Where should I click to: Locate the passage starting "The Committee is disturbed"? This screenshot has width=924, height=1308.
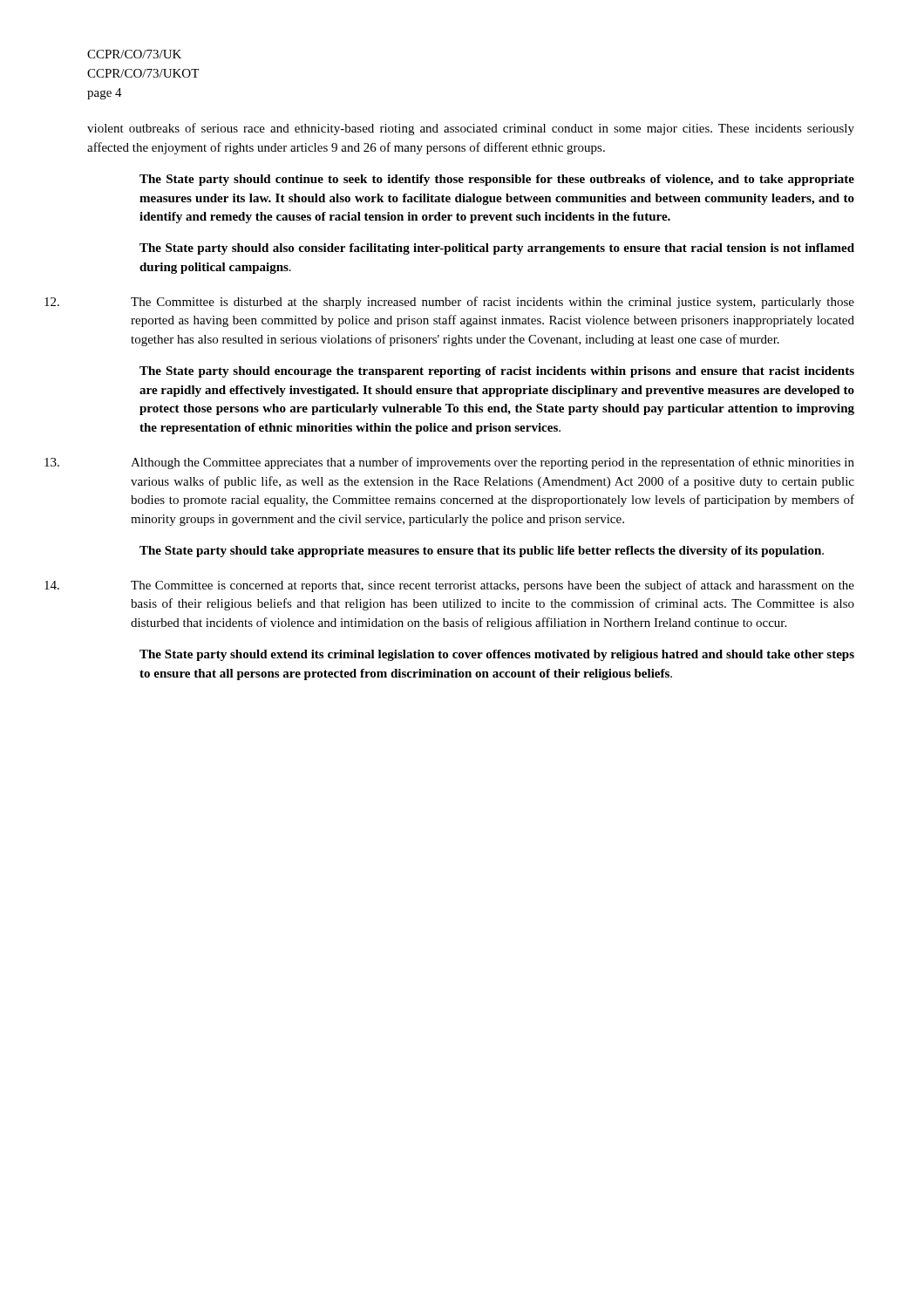471,319
